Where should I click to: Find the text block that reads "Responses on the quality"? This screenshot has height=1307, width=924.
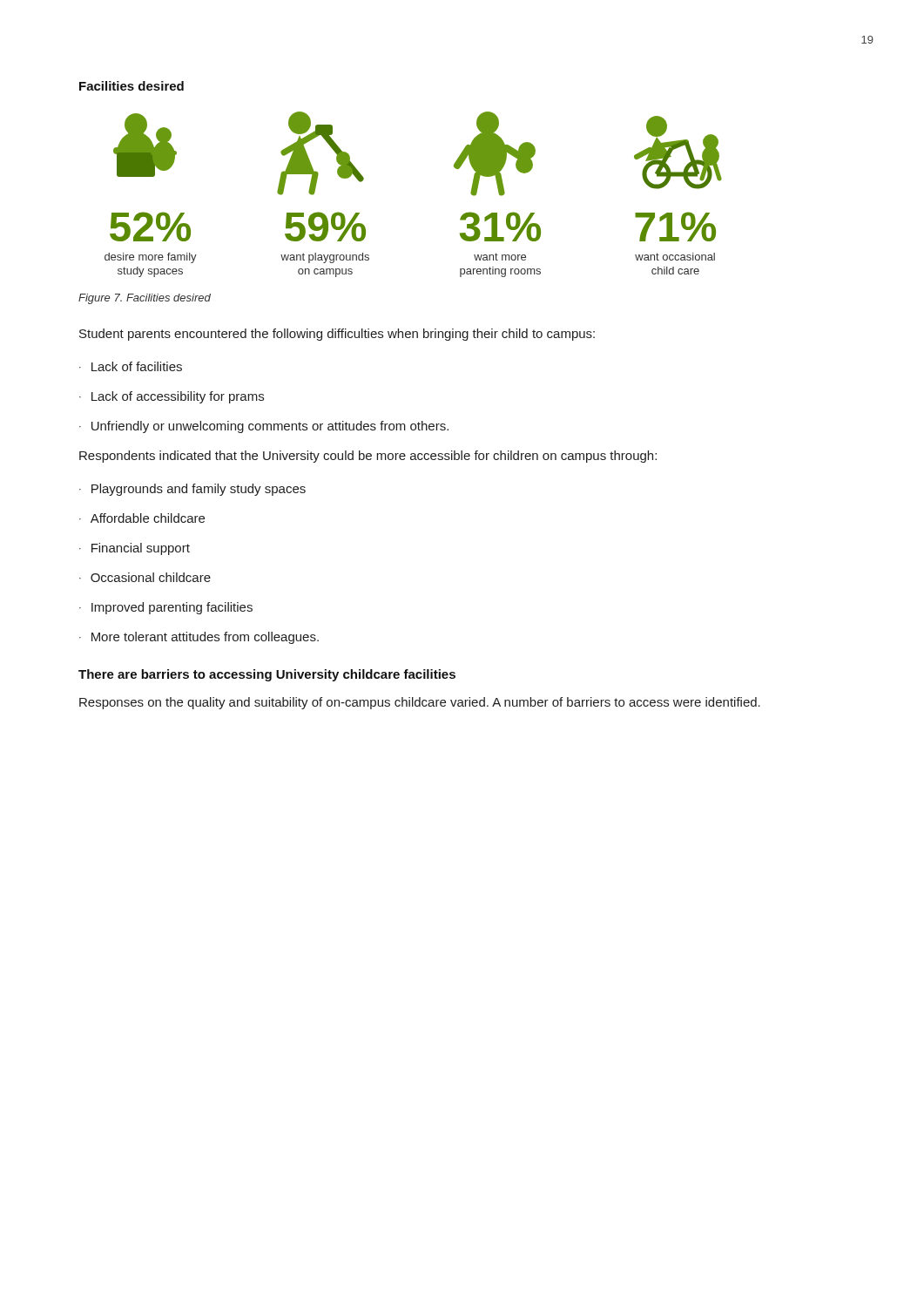(x=420, y=701)
